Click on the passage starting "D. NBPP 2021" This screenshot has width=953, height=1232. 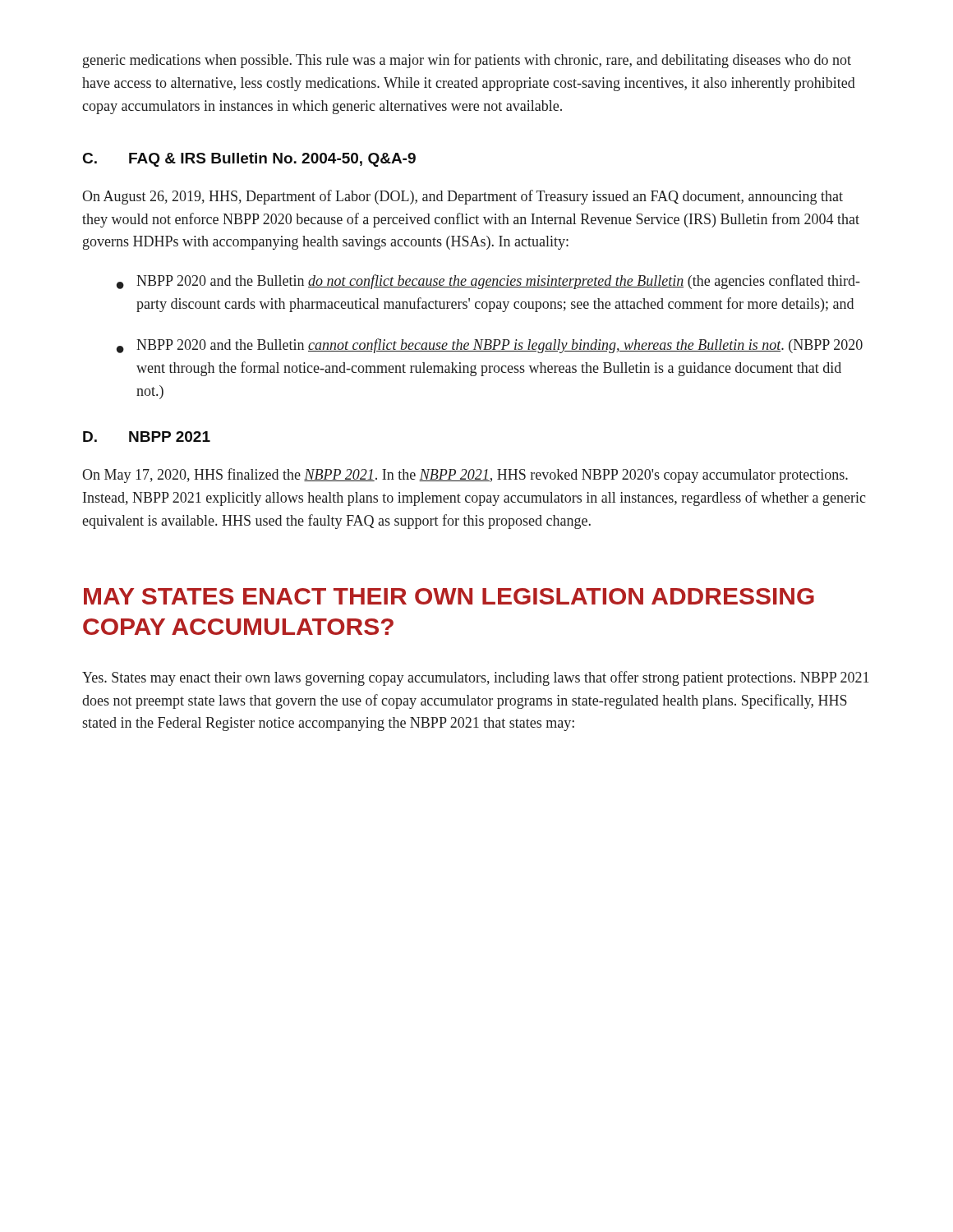[x=146, y=437]
